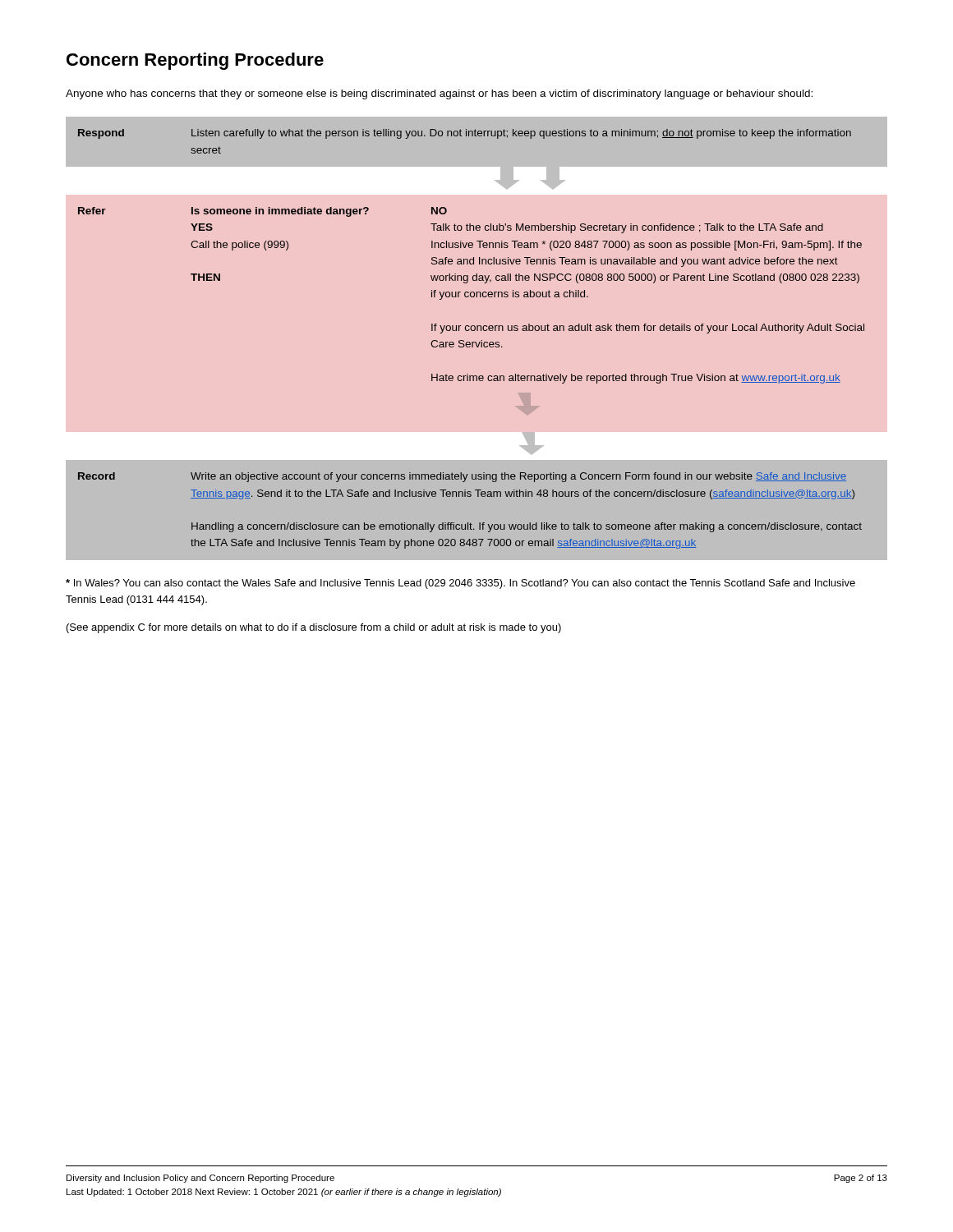Locate the block of text that opens with "Anyone who has"
This screenshot has height=1232, width=953.
440,93
